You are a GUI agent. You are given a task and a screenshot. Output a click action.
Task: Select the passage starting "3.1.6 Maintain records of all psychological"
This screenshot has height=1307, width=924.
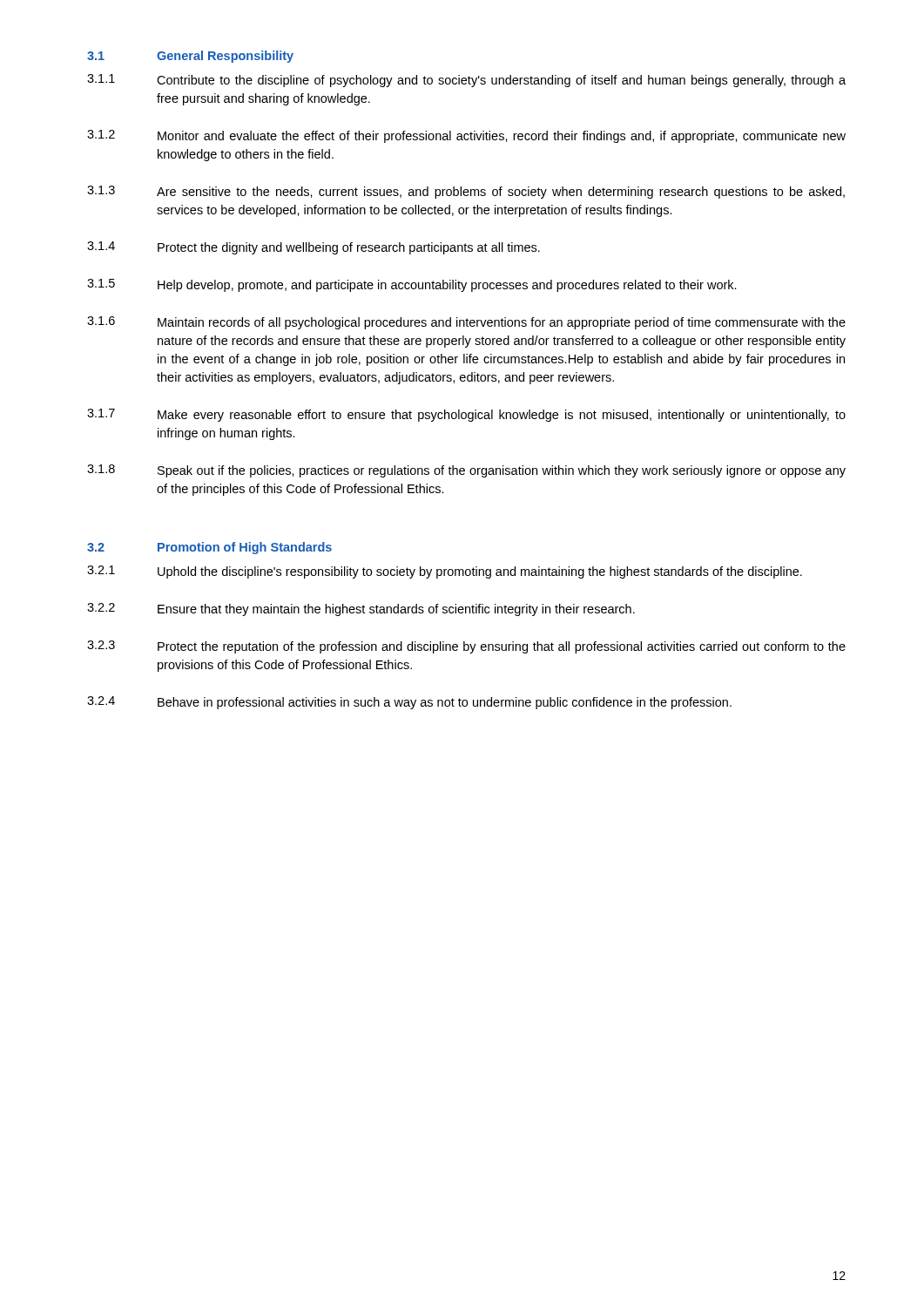click(466, 350)
